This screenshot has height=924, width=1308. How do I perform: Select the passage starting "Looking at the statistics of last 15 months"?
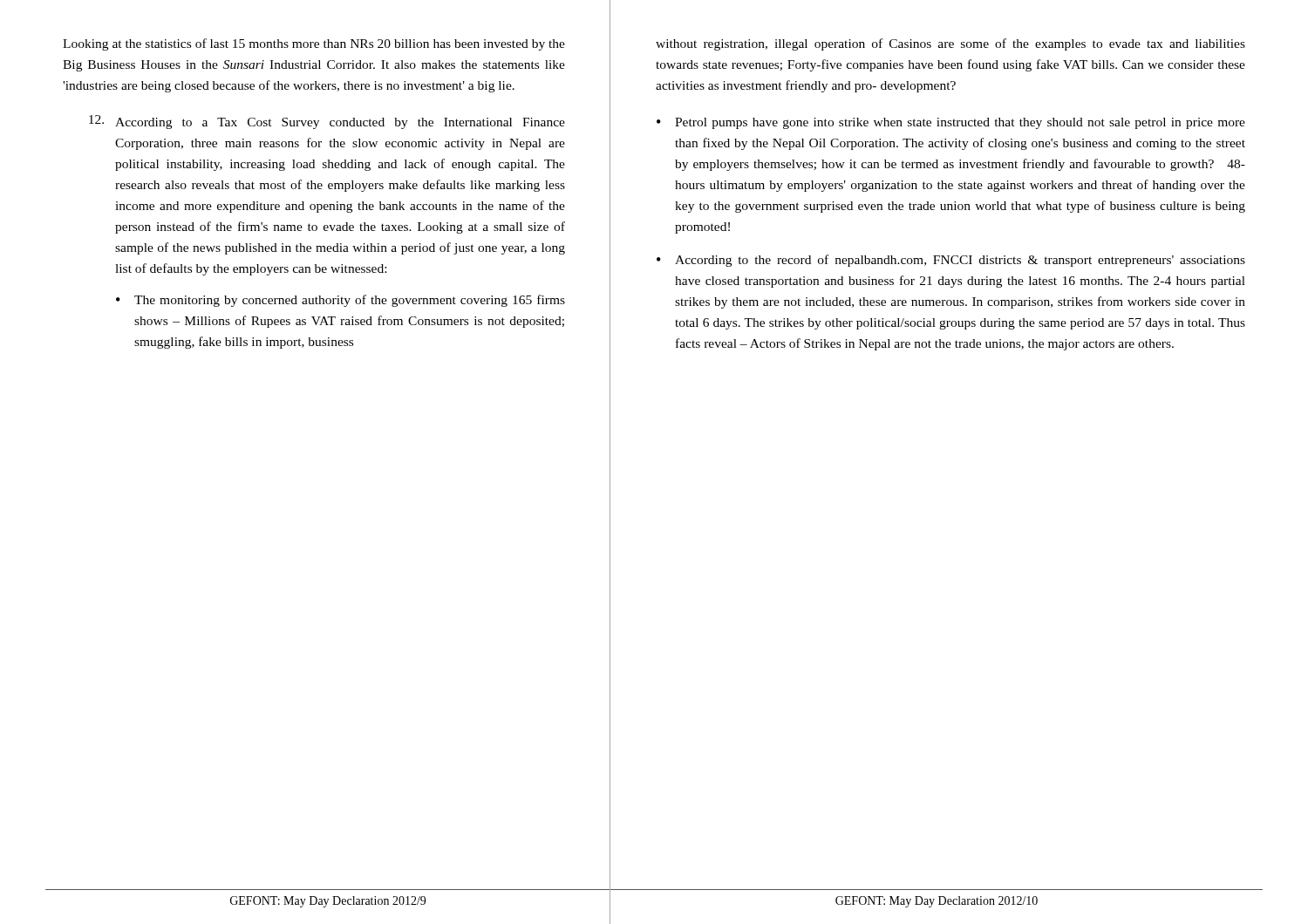click(x=314, y=64)
